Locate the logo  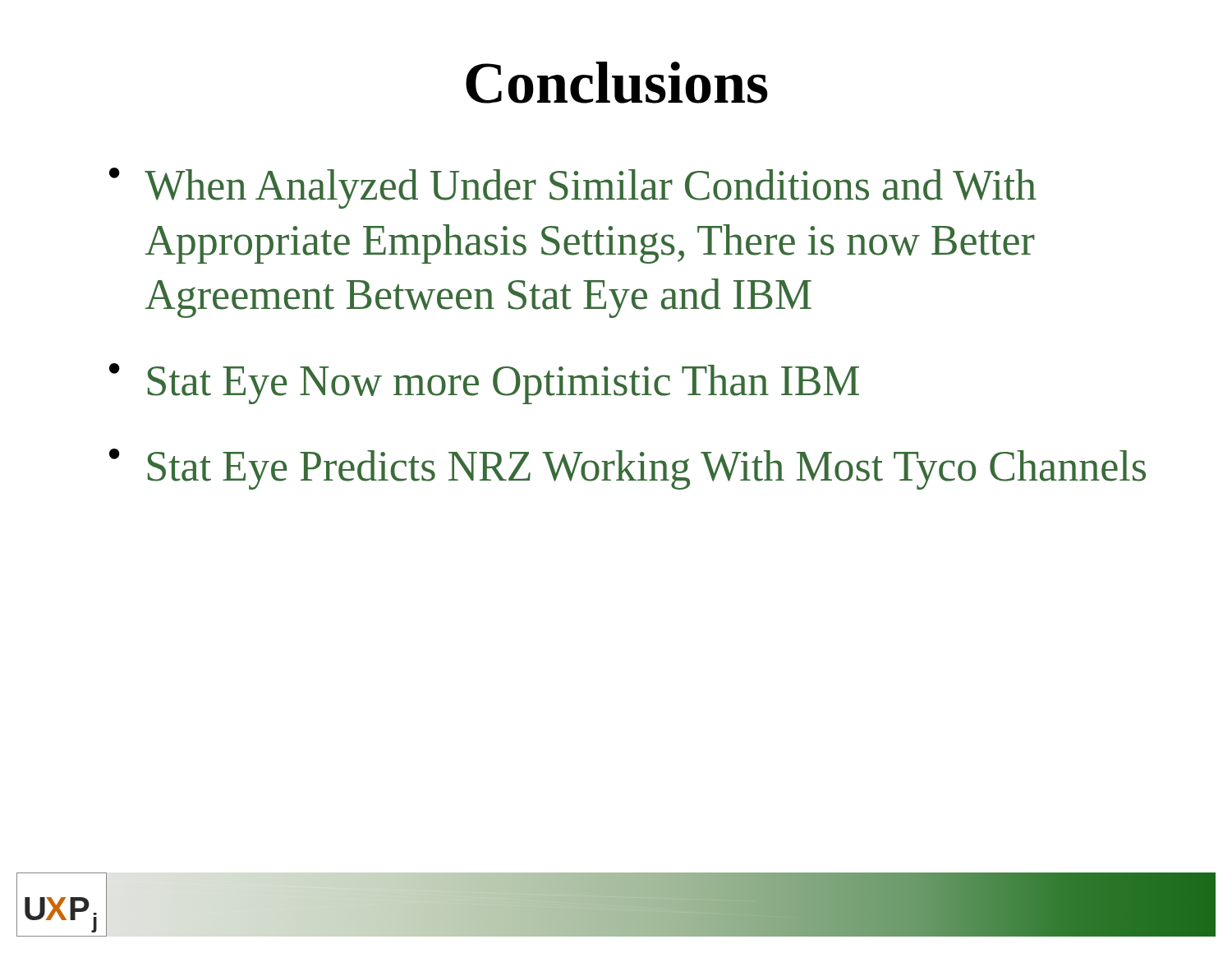616,895
